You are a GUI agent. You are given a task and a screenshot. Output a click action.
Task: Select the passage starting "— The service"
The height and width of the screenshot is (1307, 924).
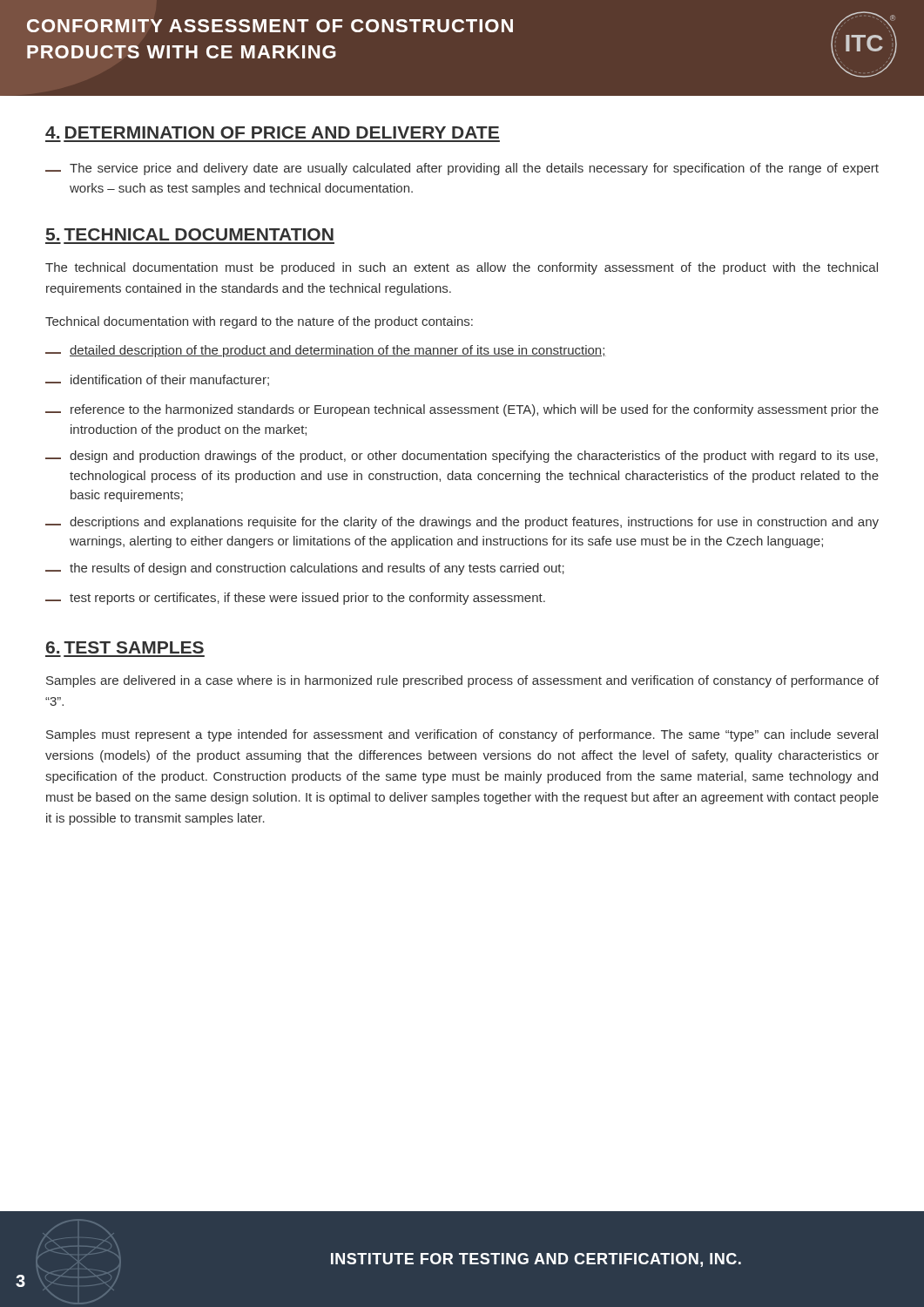point(462,178)
